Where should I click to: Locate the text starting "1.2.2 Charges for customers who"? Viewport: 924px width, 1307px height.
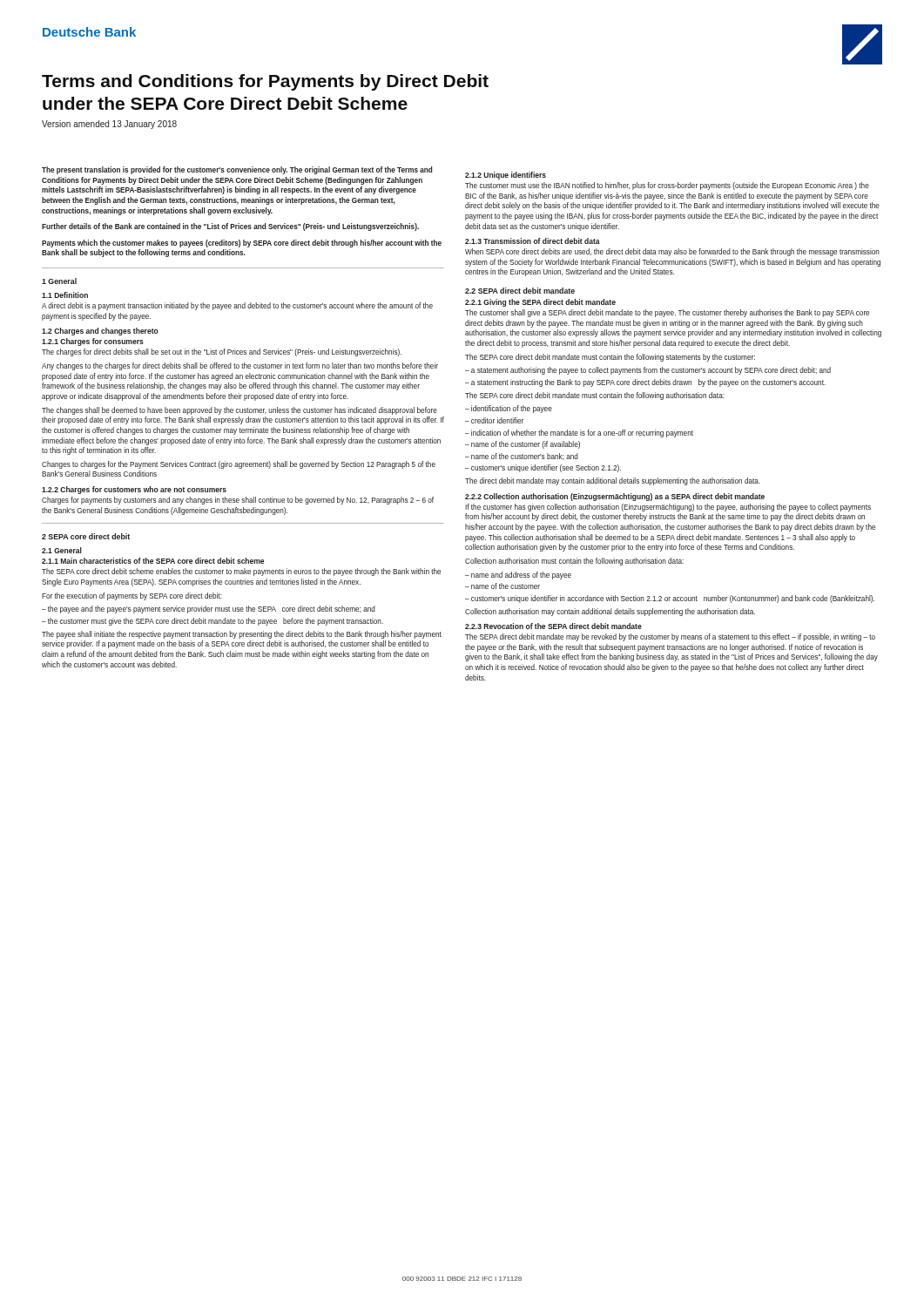[134, 490]
